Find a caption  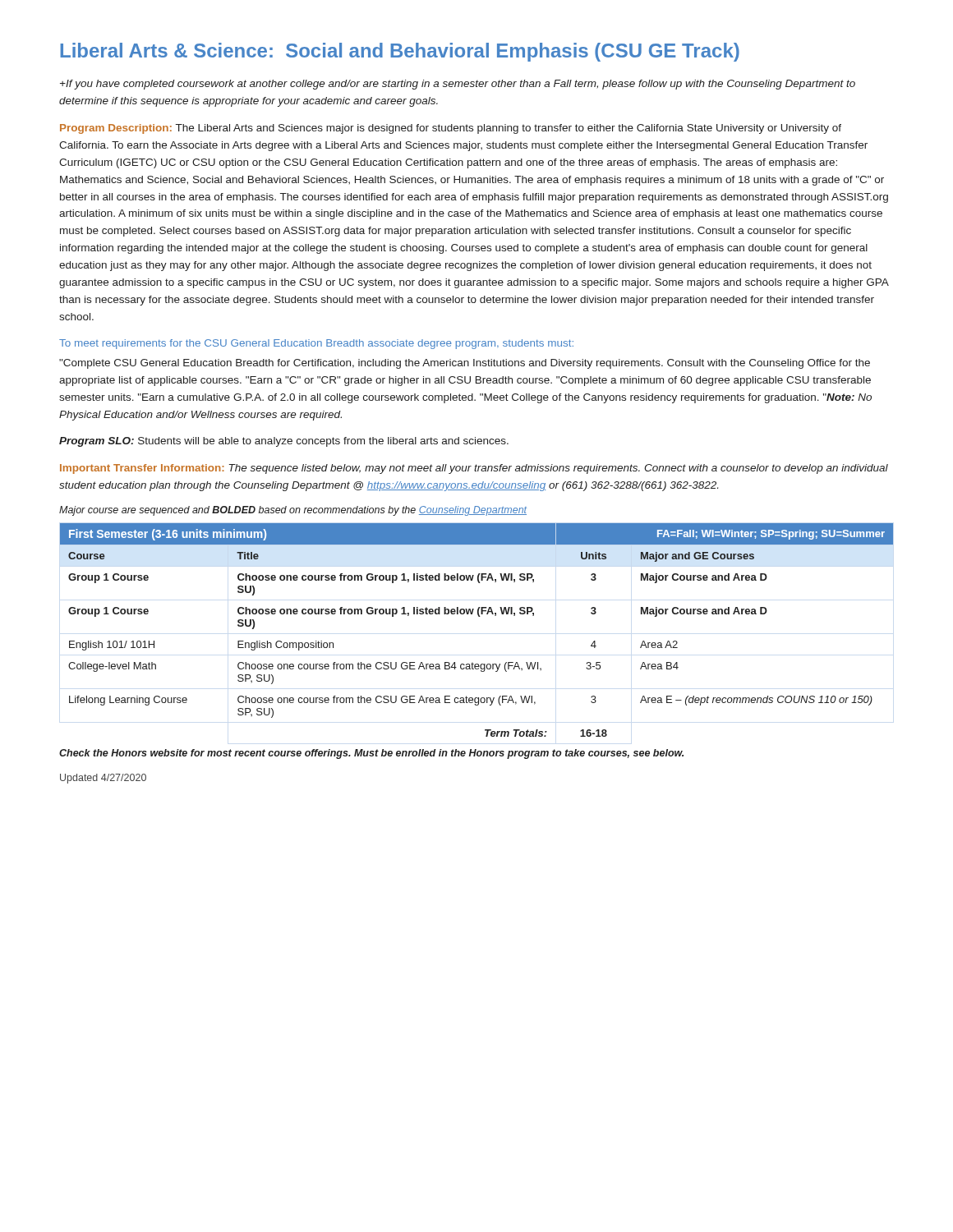point(293,510)
